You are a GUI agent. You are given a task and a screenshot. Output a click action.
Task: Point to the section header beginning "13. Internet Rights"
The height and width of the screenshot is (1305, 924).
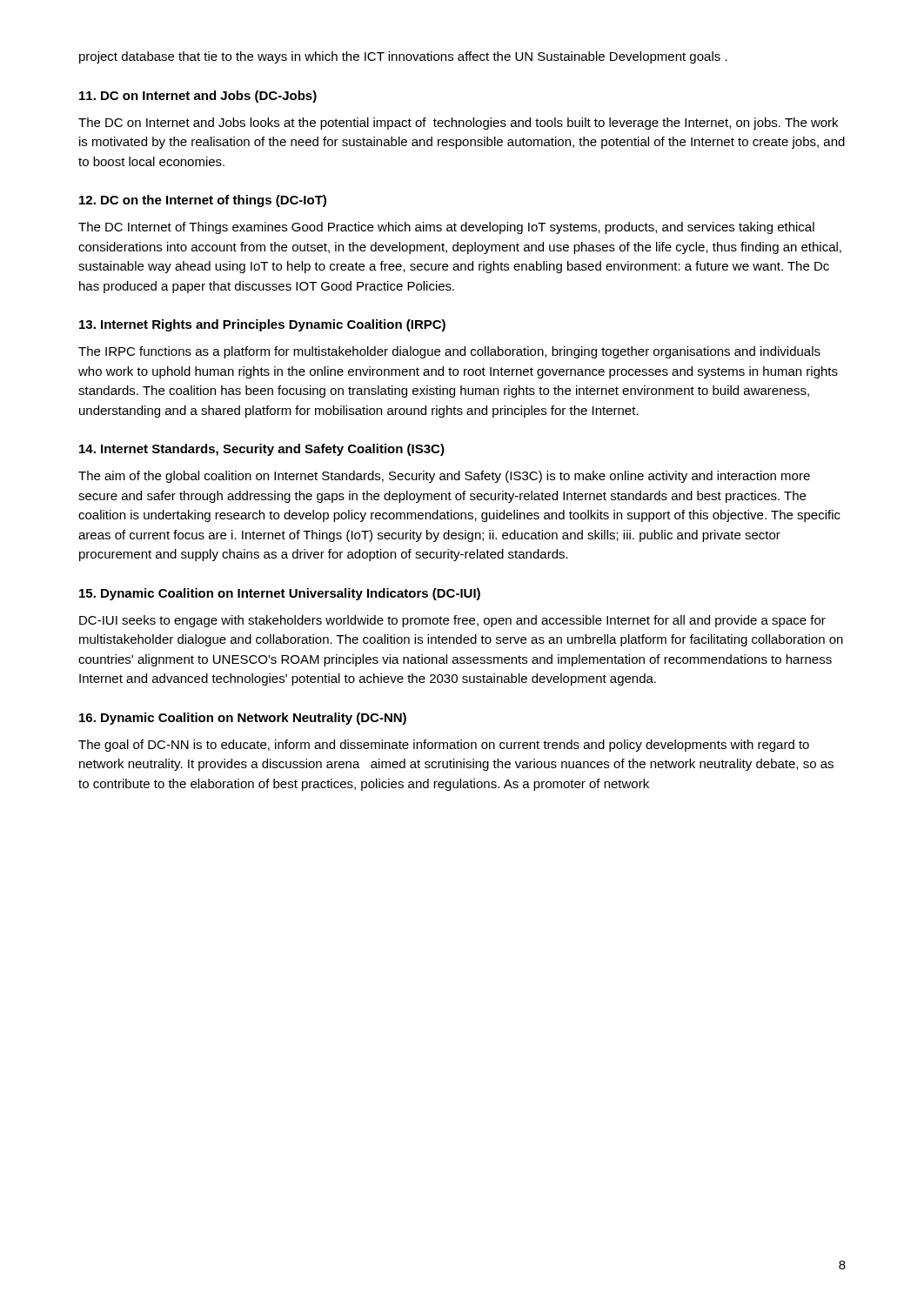click(x=262, y=324)
